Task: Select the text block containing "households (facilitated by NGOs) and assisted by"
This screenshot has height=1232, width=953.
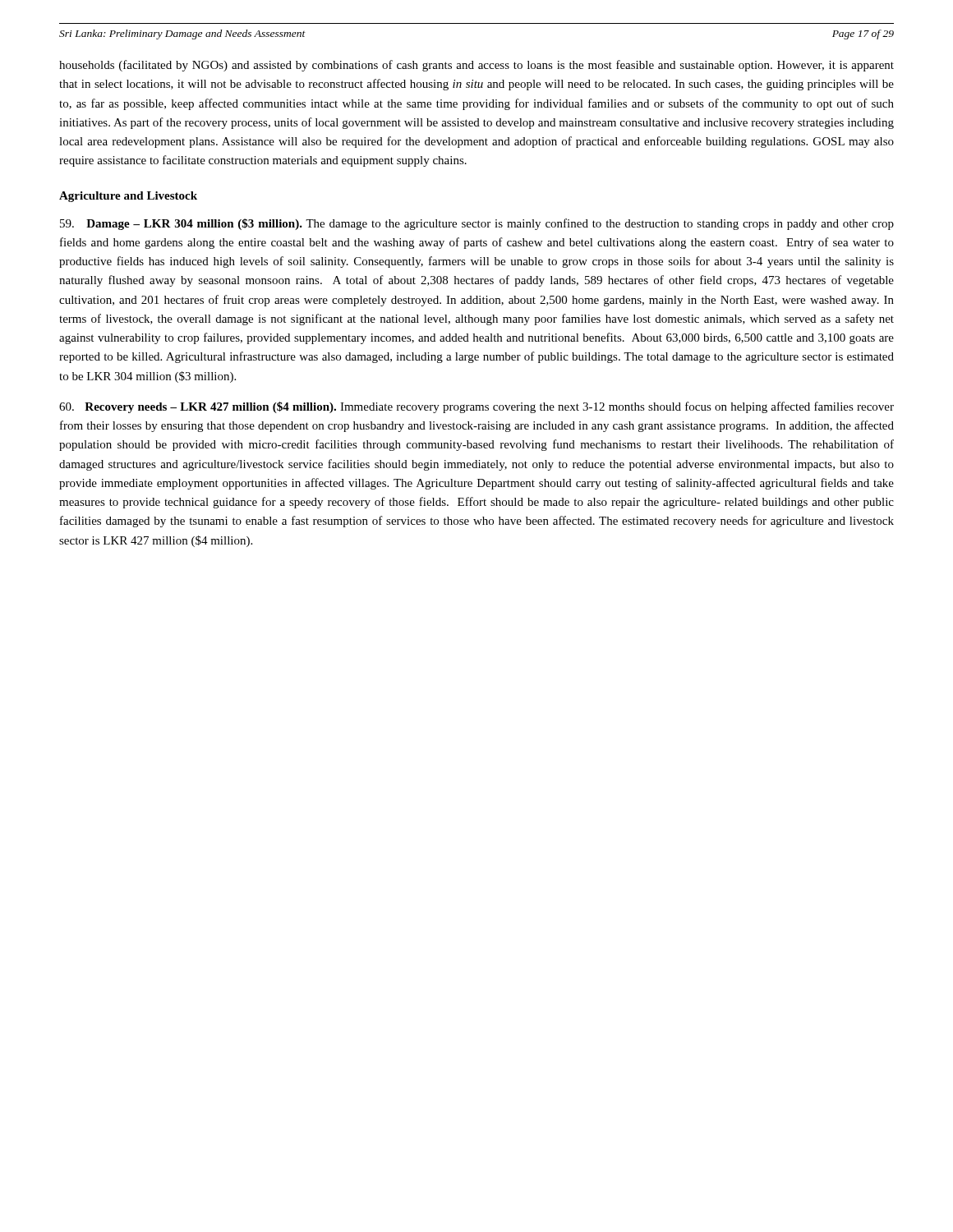Action: point(476,113)
